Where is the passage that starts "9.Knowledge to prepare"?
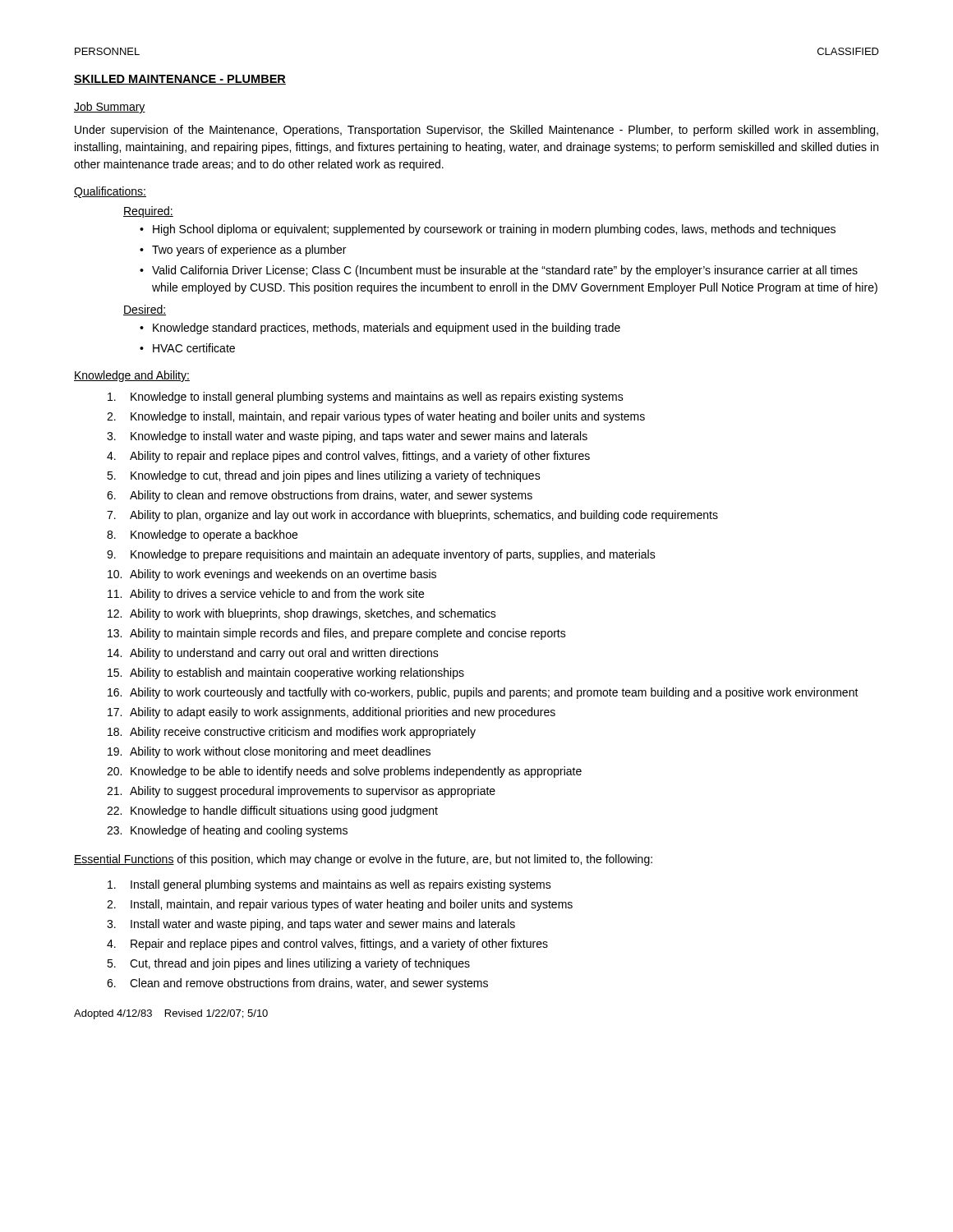The height and width of the screenshot is (1232, 953). tap(381, 555)
